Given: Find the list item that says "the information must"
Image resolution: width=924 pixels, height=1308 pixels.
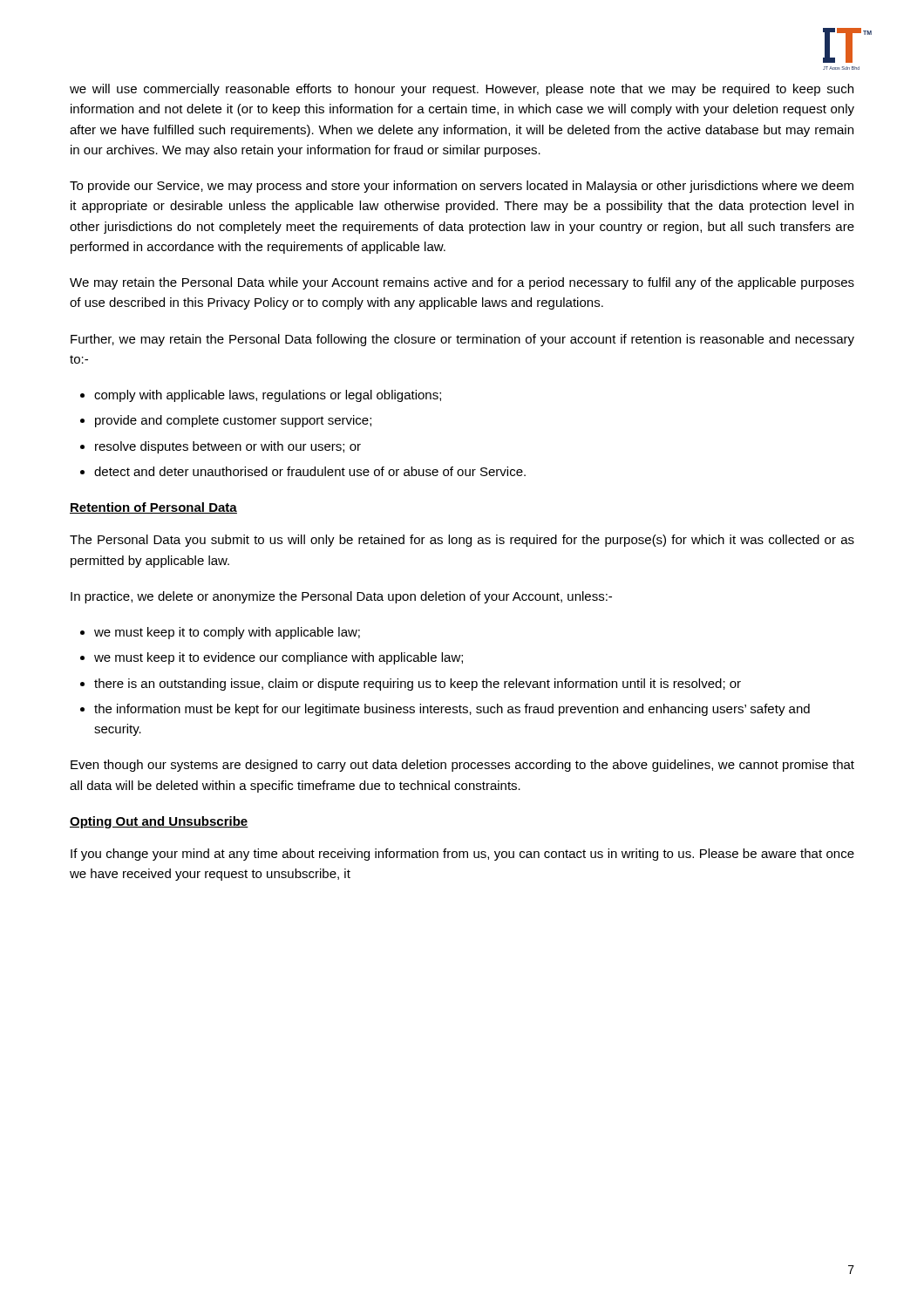Looking at the screenshot, I should pyautogui.click(x=474, y=718).
